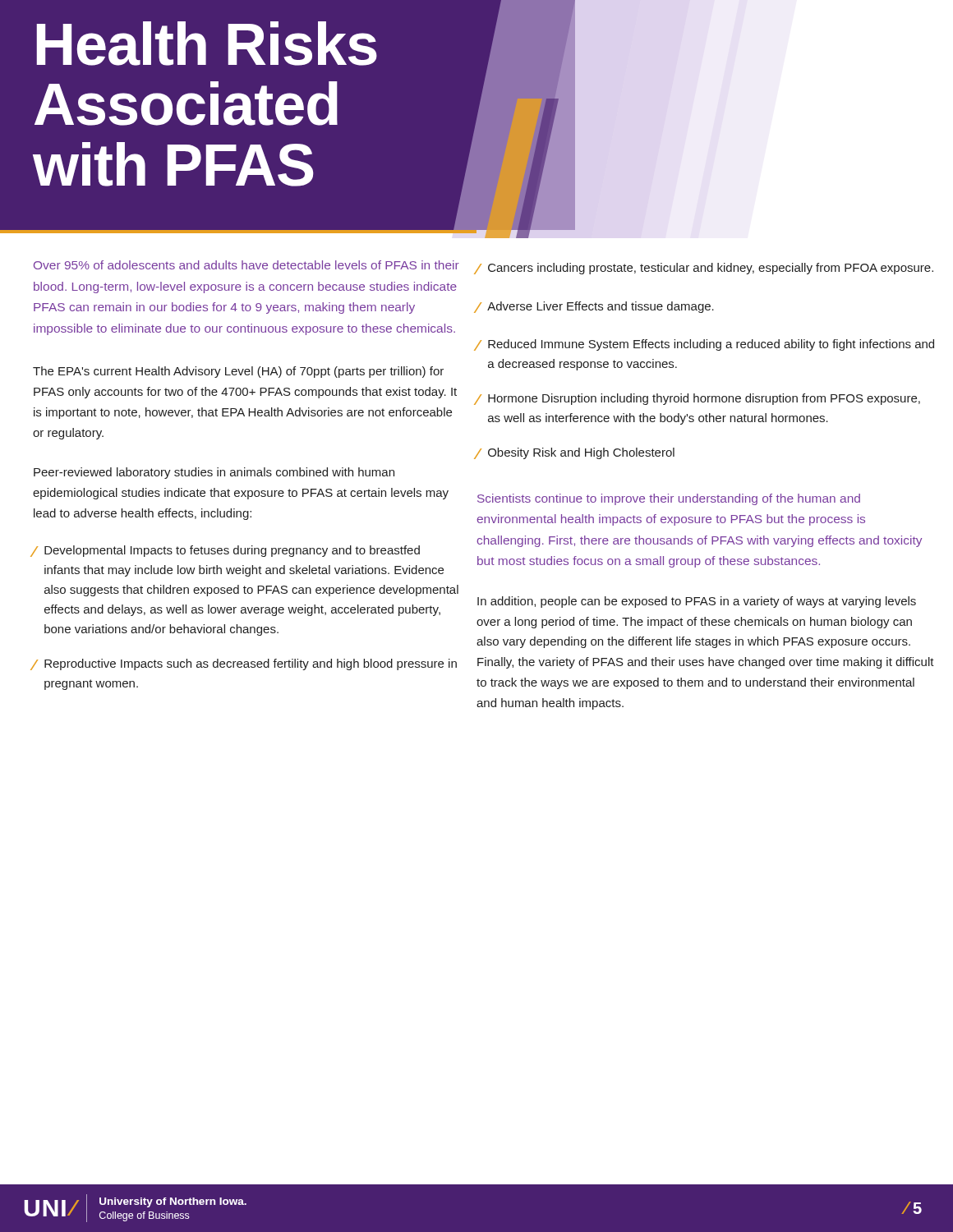Select the passage starting "∕ Reduced Immune System Effects"
This screenshot has height=1232, width=953.
707,354
